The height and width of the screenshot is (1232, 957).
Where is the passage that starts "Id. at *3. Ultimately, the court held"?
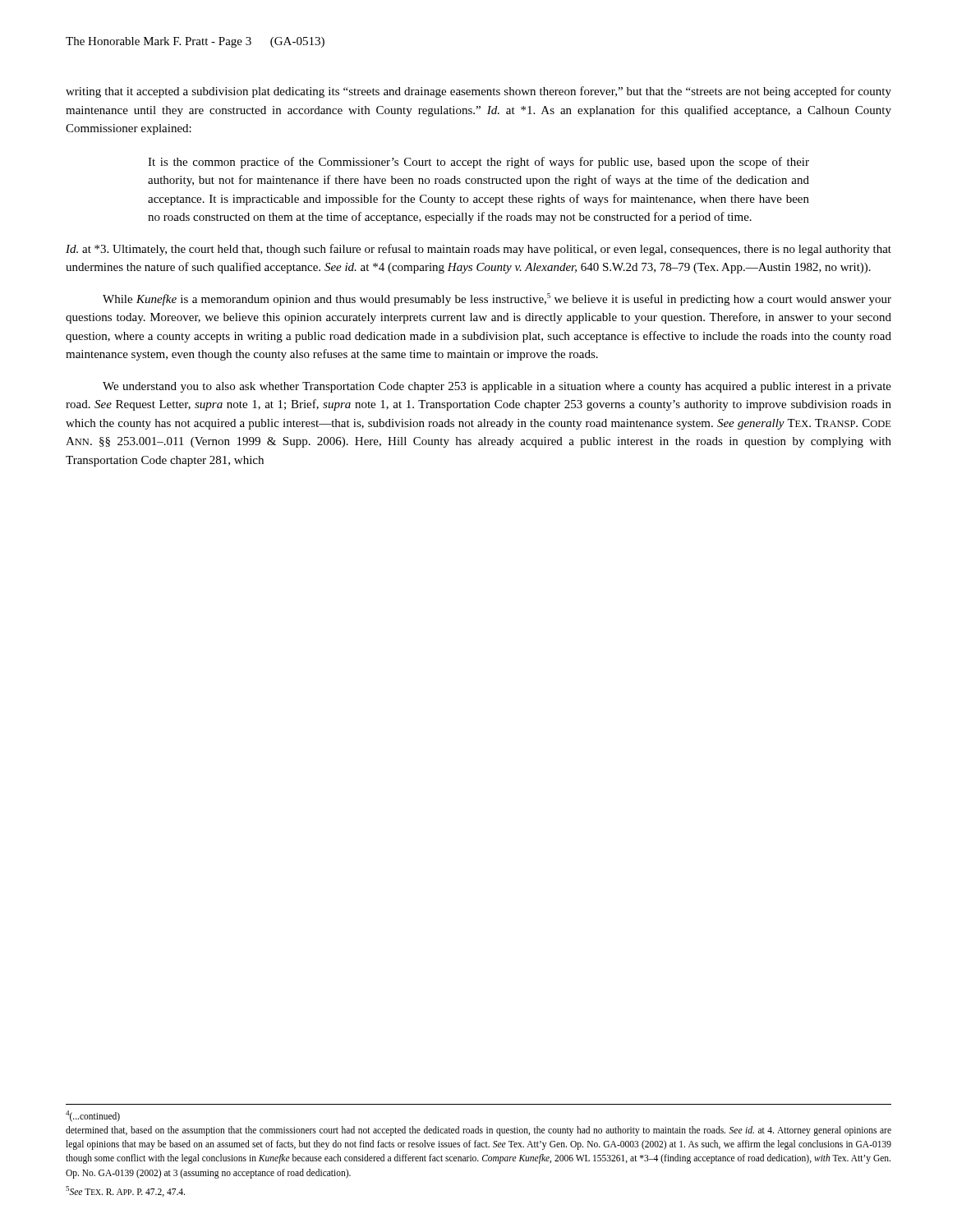click(x=478, y=258)
